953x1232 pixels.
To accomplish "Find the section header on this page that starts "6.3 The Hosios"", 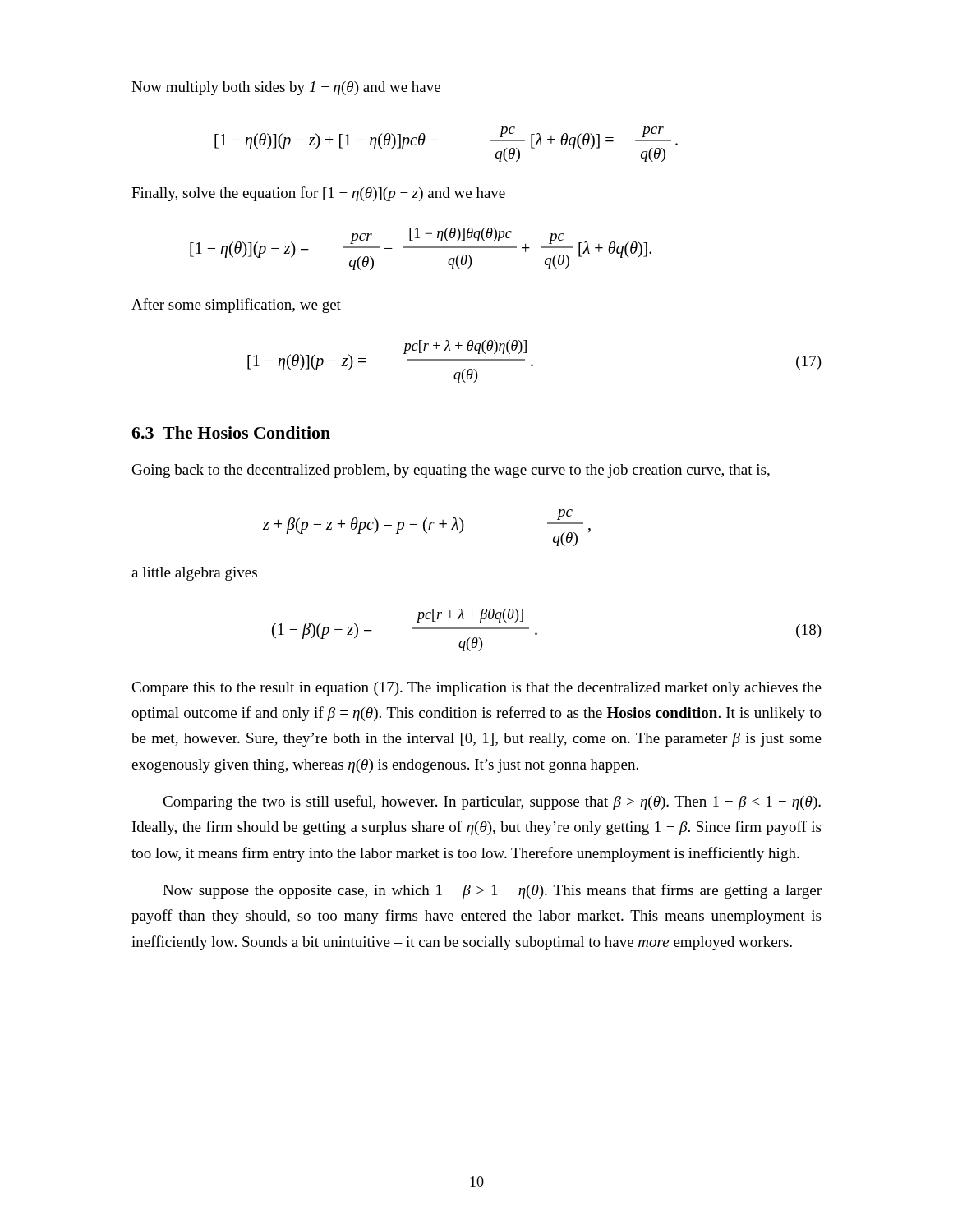I will [x=231, y=432].
